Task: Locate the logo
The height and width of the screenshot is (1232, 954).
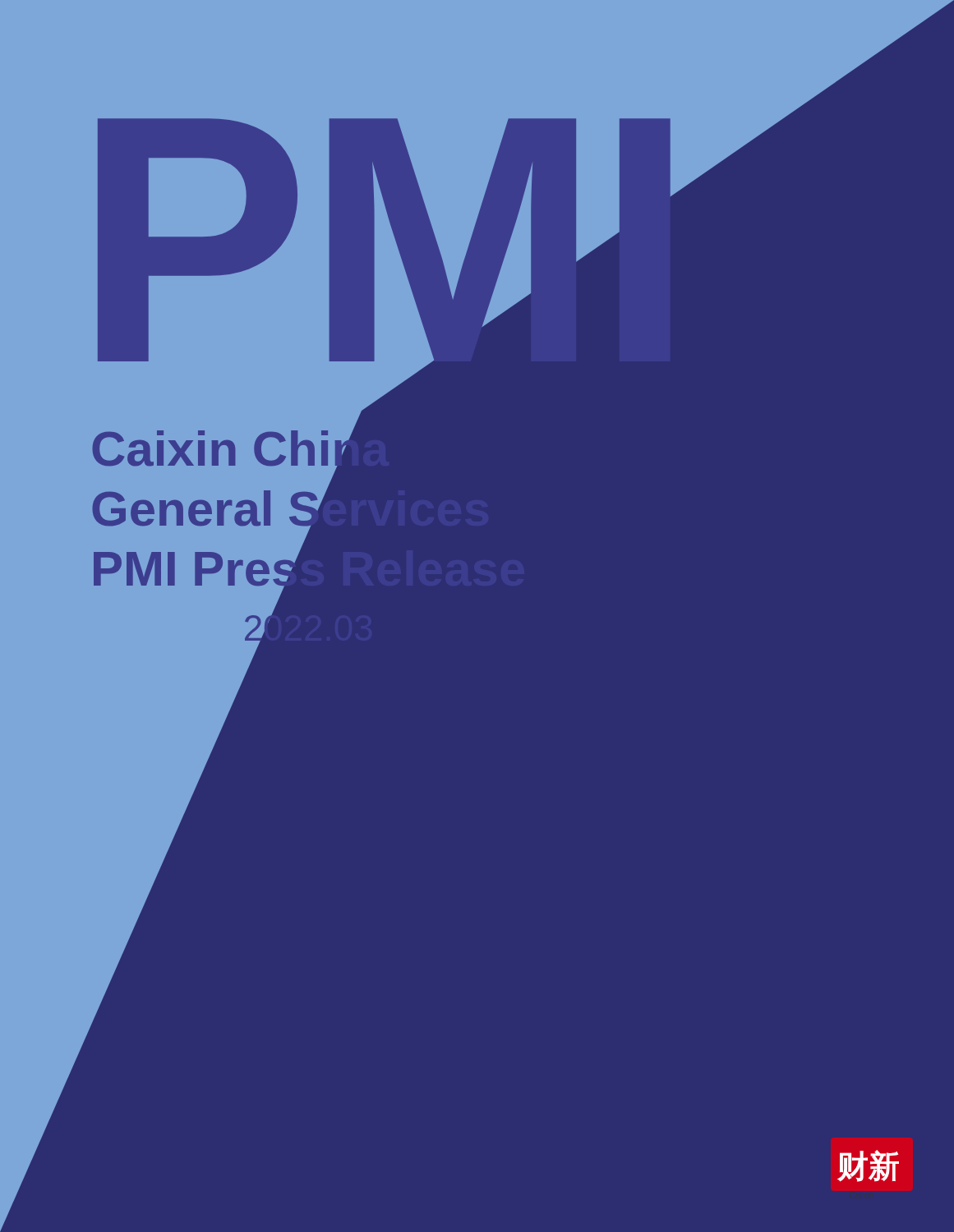Action: coord(872,1168)
